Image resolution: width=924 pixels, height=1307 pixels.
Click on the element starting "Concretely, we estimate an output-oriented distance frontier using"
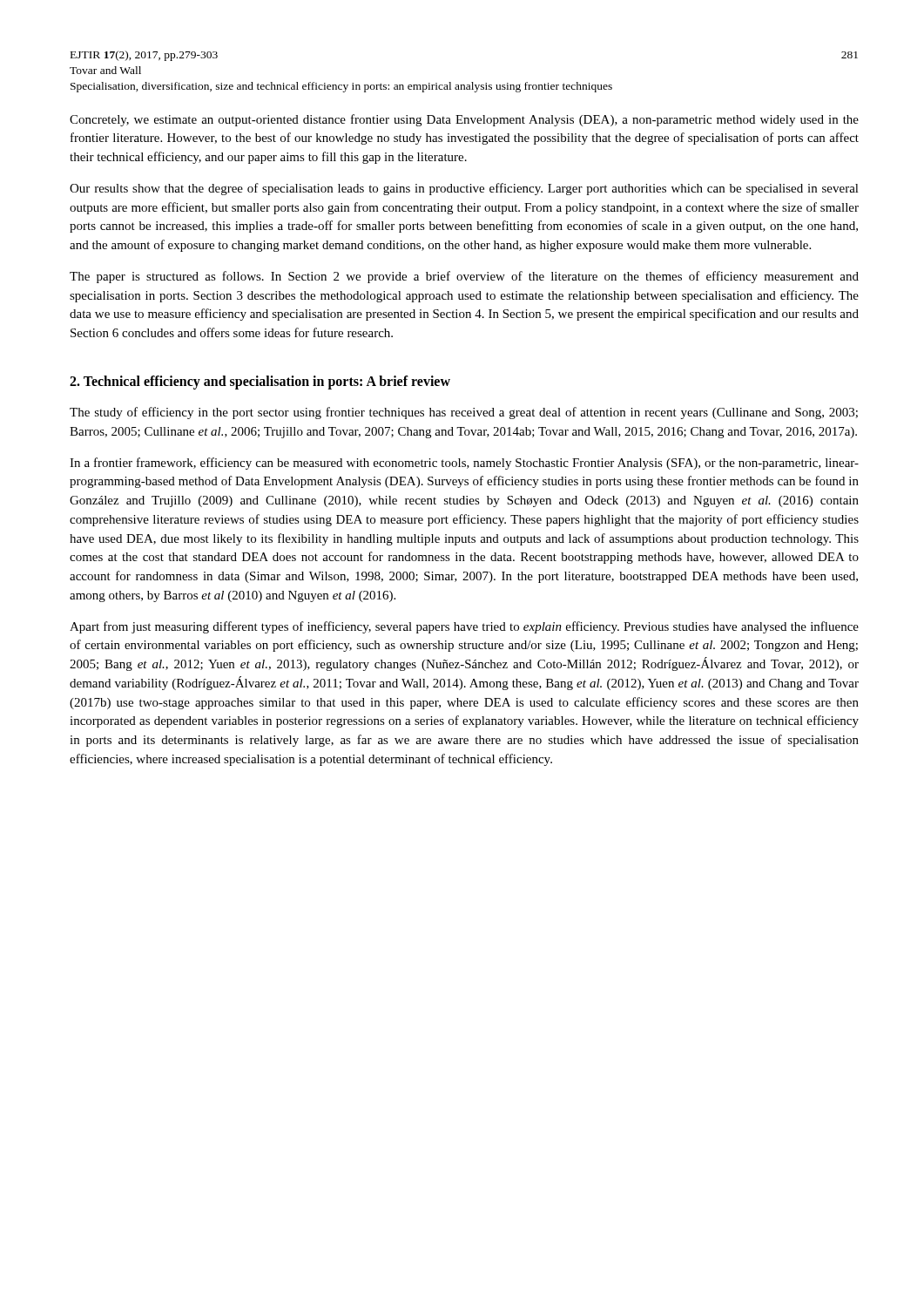(464, 138)
